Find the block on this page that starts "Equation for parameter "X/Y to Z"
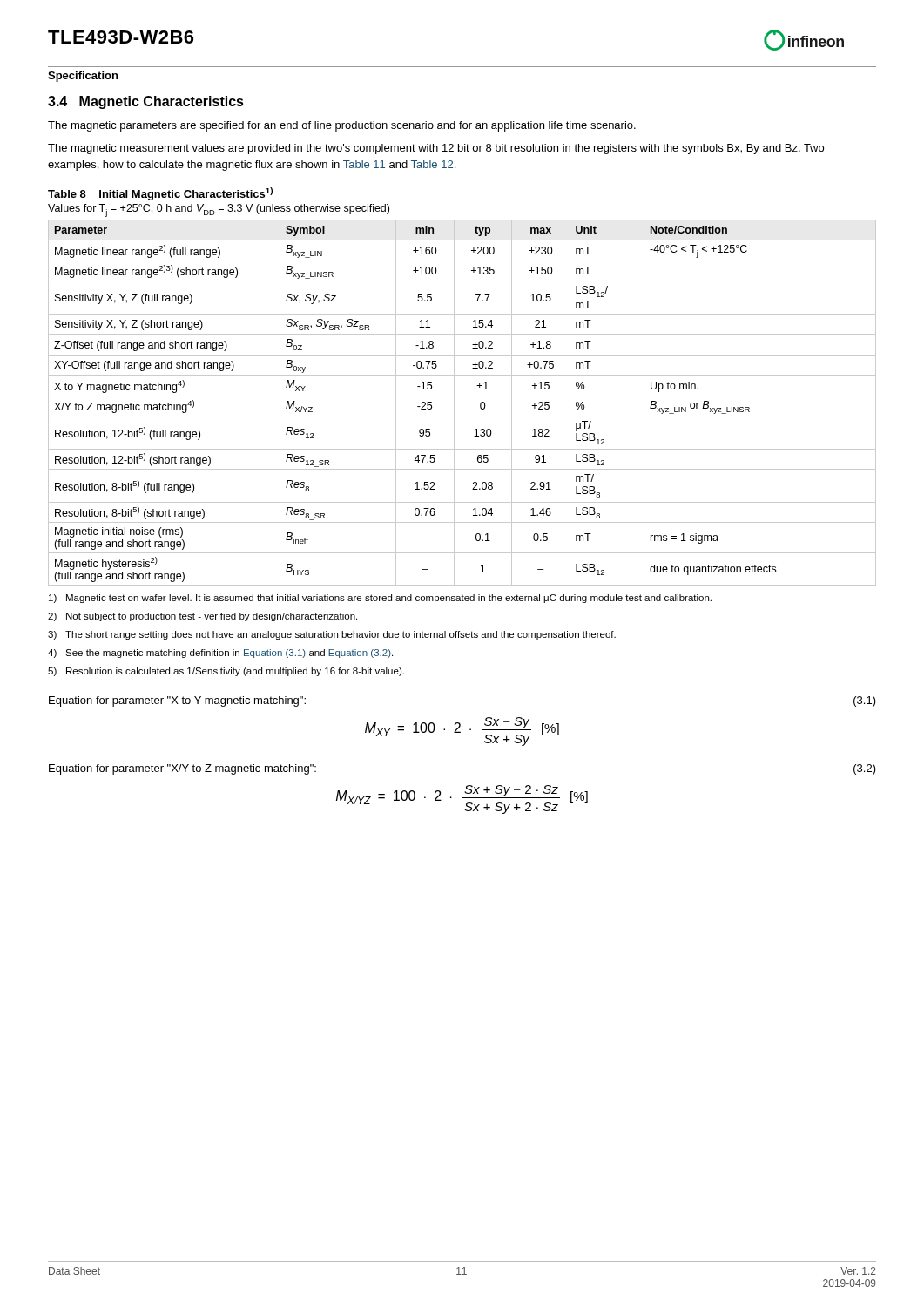 pos(180,769)
